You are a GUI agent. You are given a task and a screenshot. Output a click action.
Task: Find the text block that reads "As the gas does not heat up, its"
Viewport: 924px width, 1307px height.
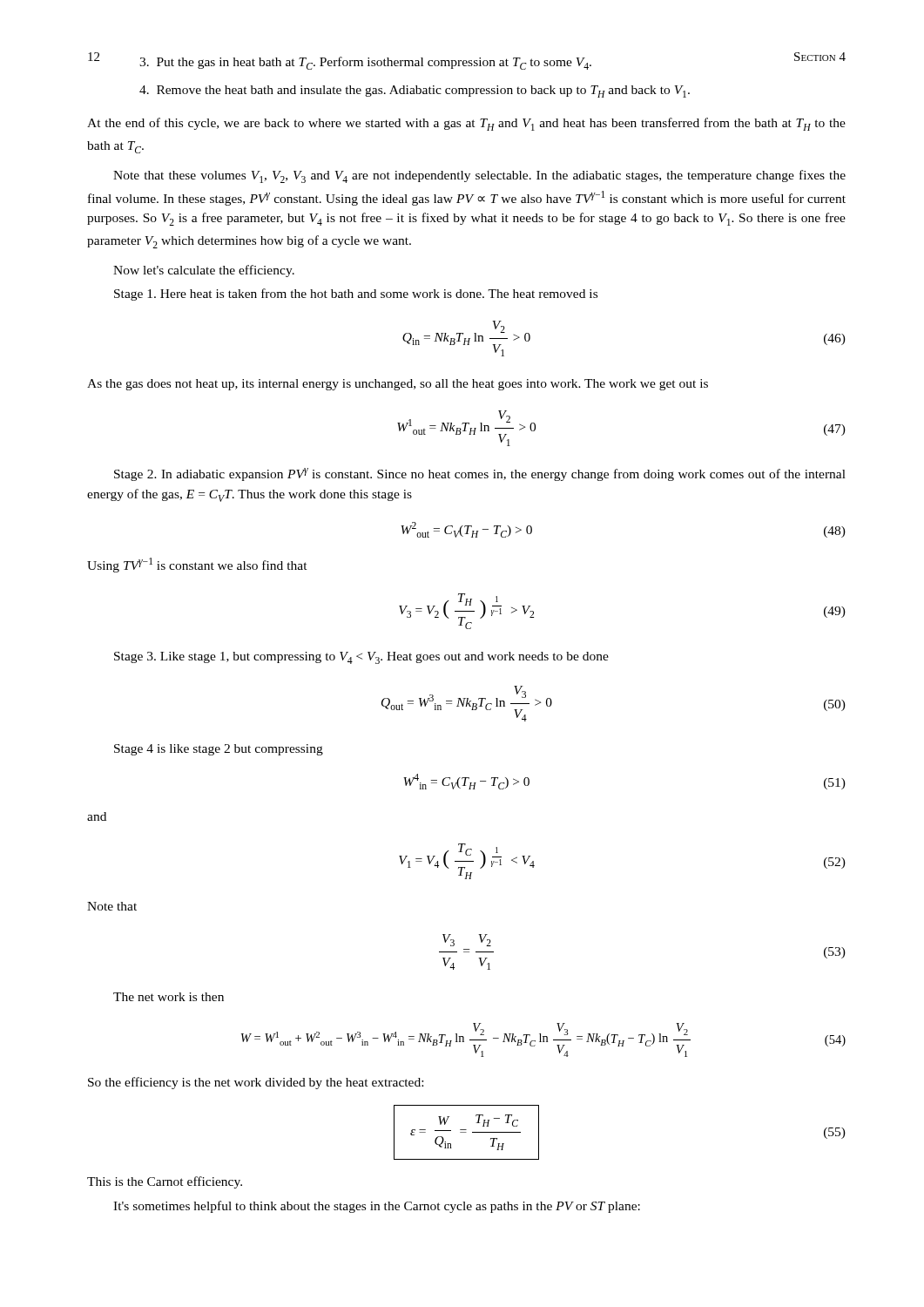[398, 383]
